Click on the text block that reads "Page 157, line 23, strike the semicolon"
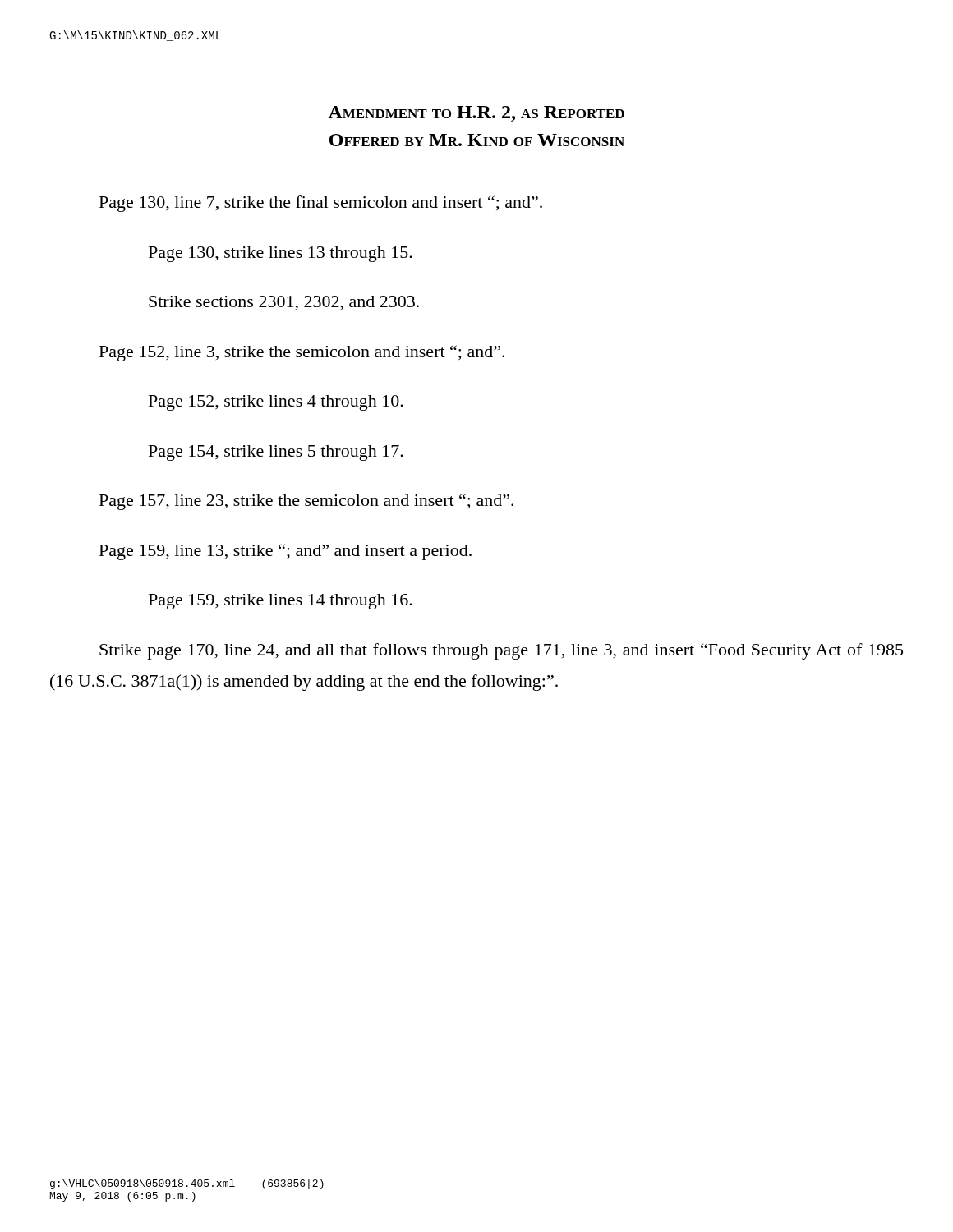The image size is (953, 1232). point(307,500)
